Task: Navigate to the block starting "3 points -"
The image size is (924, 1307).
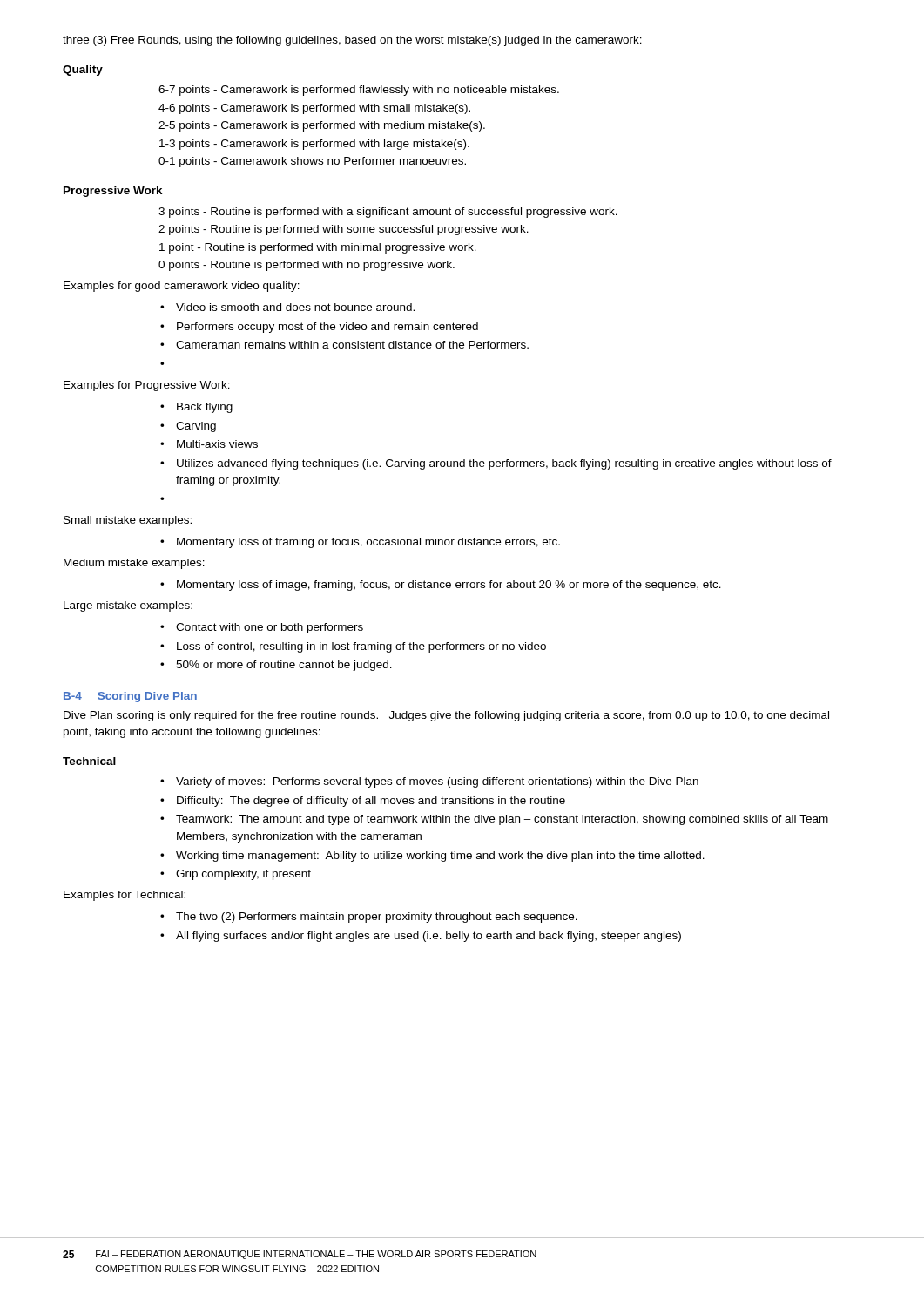Action: (x=388, y=211)
